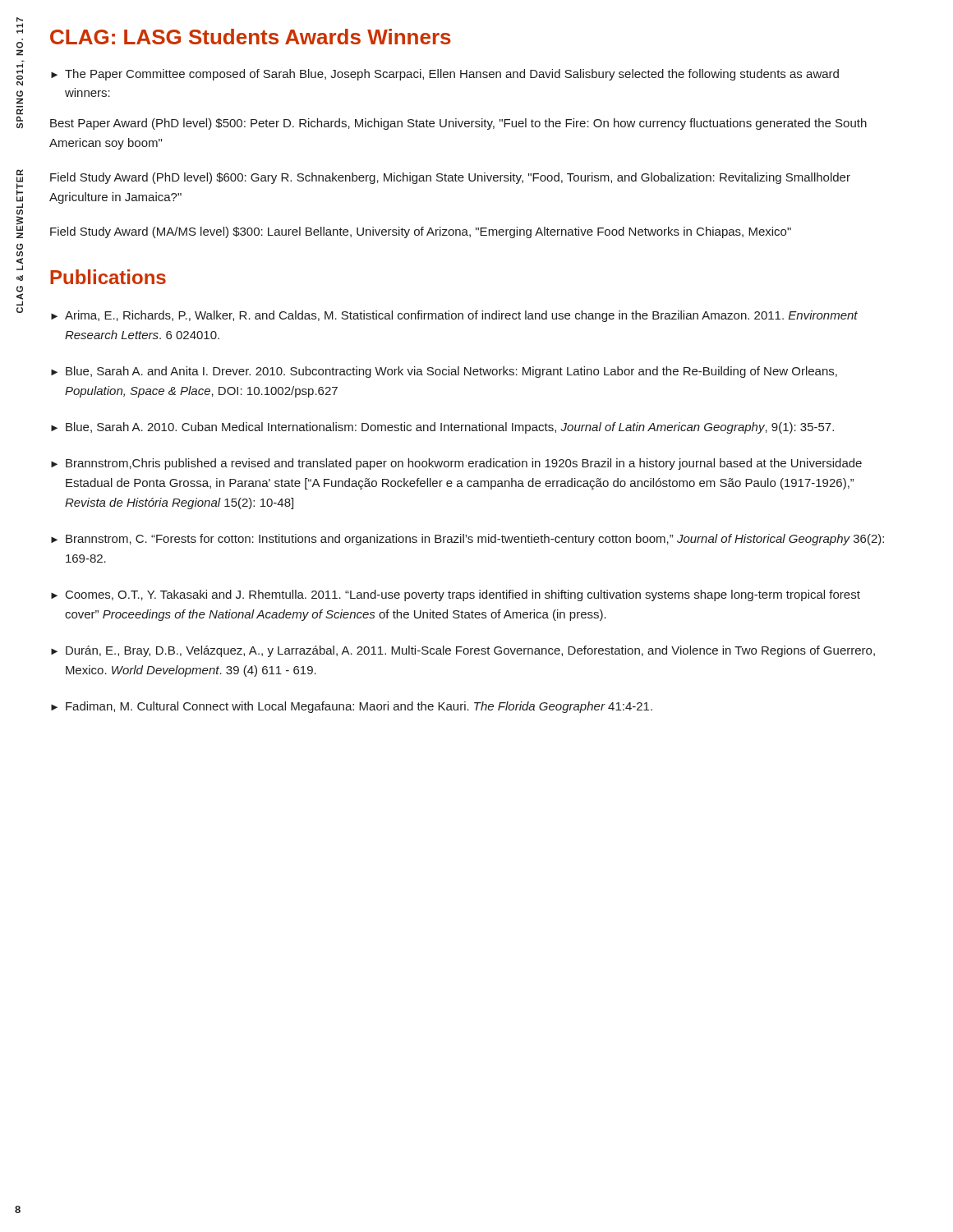Select a section header

point(468,278)
